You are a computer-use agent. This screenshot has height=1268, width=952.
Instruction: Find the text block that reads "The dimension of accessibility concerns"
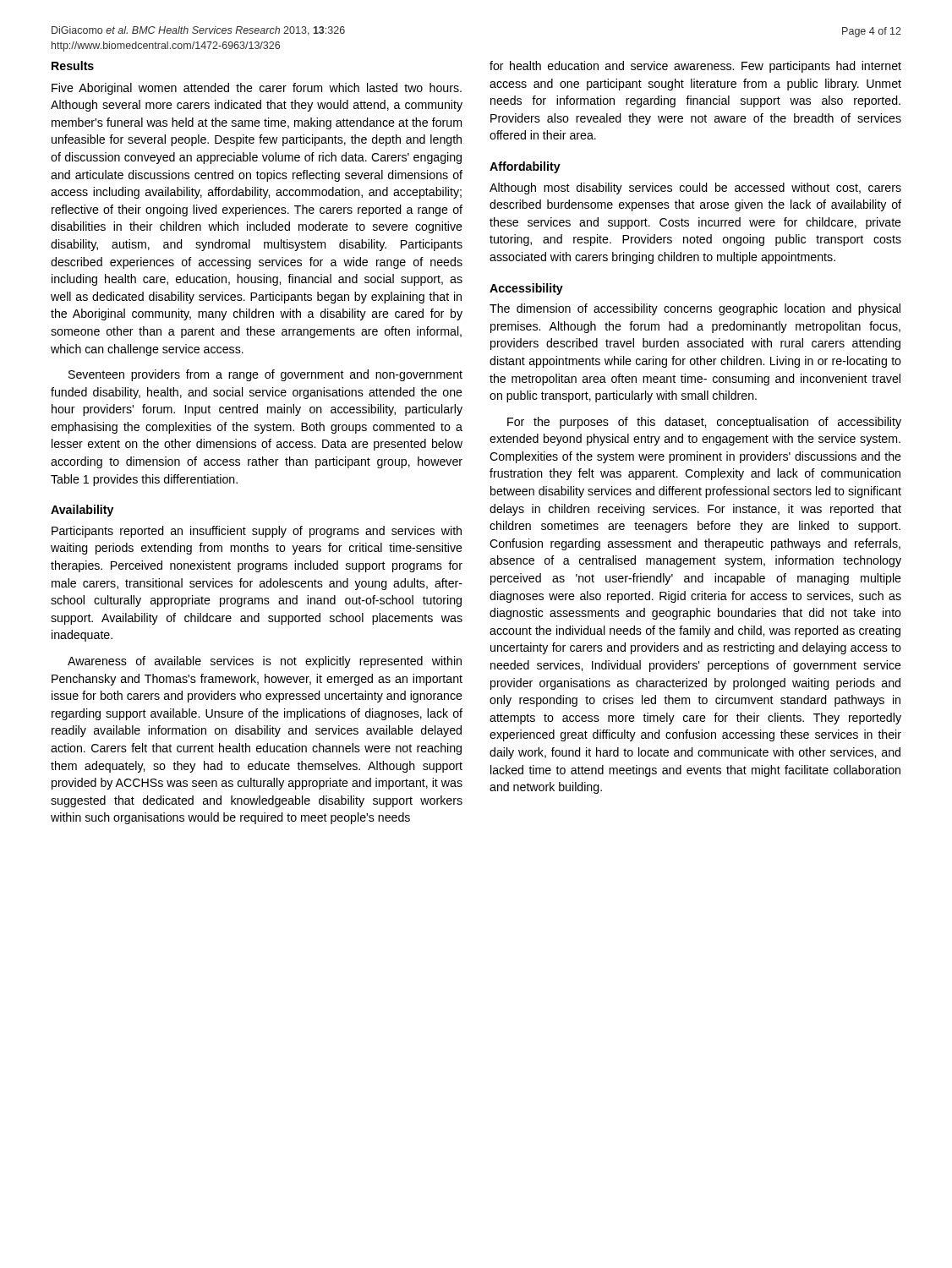coord(695,352)
